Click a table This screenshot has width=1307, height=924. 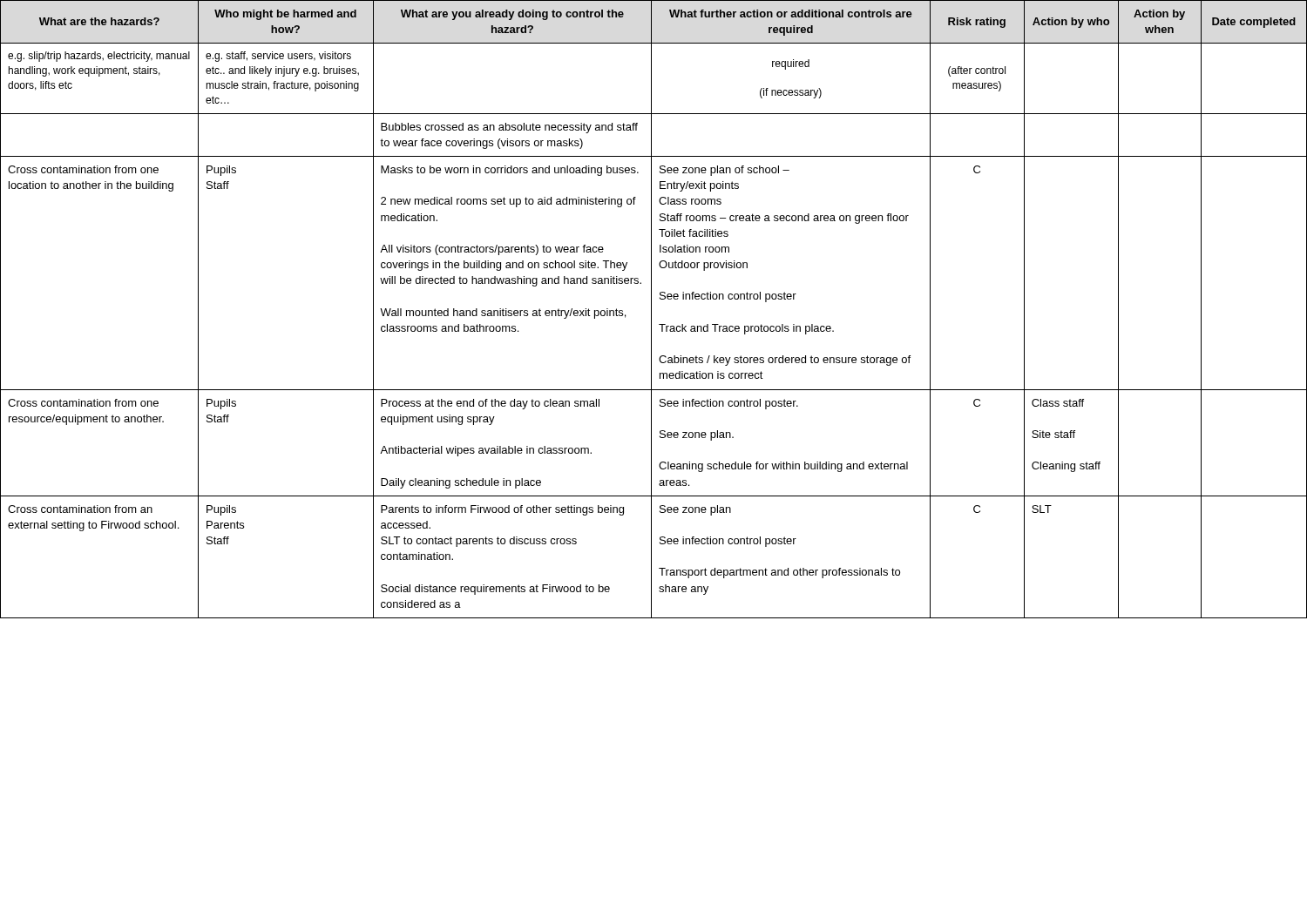(654, 462)
